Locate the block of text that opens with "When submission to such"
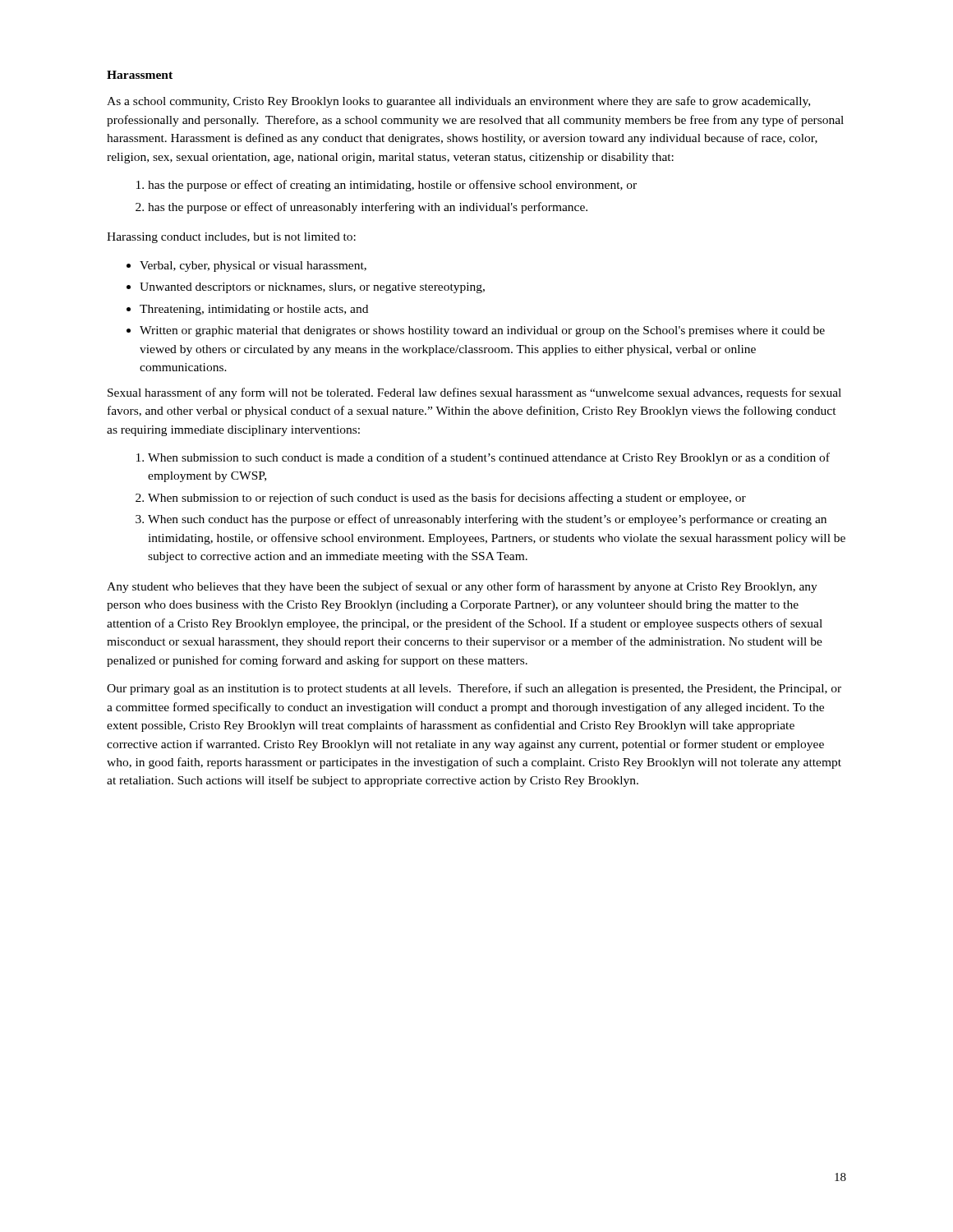Viewport: 953px width, 1232px height. click(x=489, y=466)
